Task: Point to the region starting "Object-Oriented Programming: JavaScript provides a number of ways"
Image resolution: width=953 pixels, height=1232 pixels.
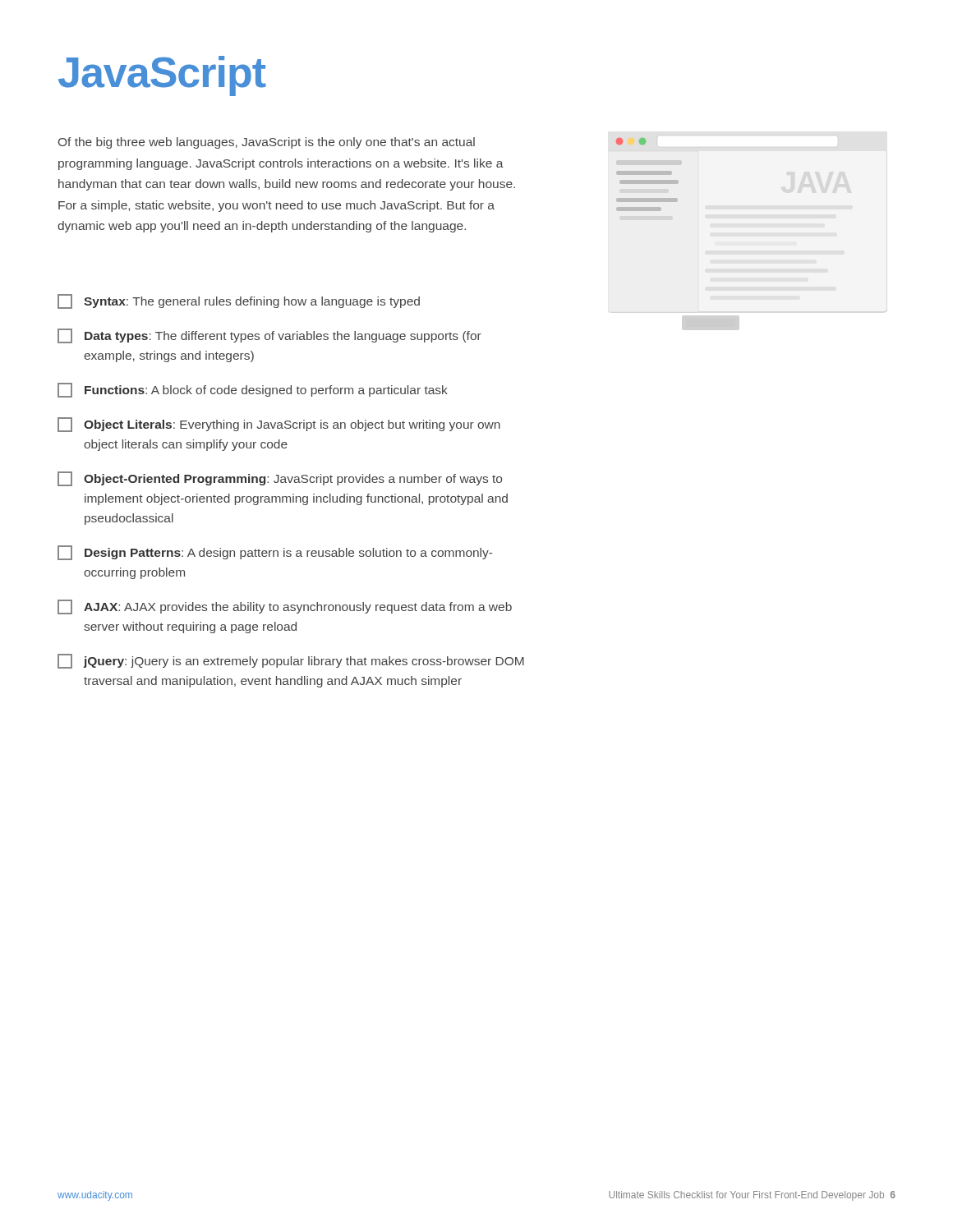Action: pos(283,499)
